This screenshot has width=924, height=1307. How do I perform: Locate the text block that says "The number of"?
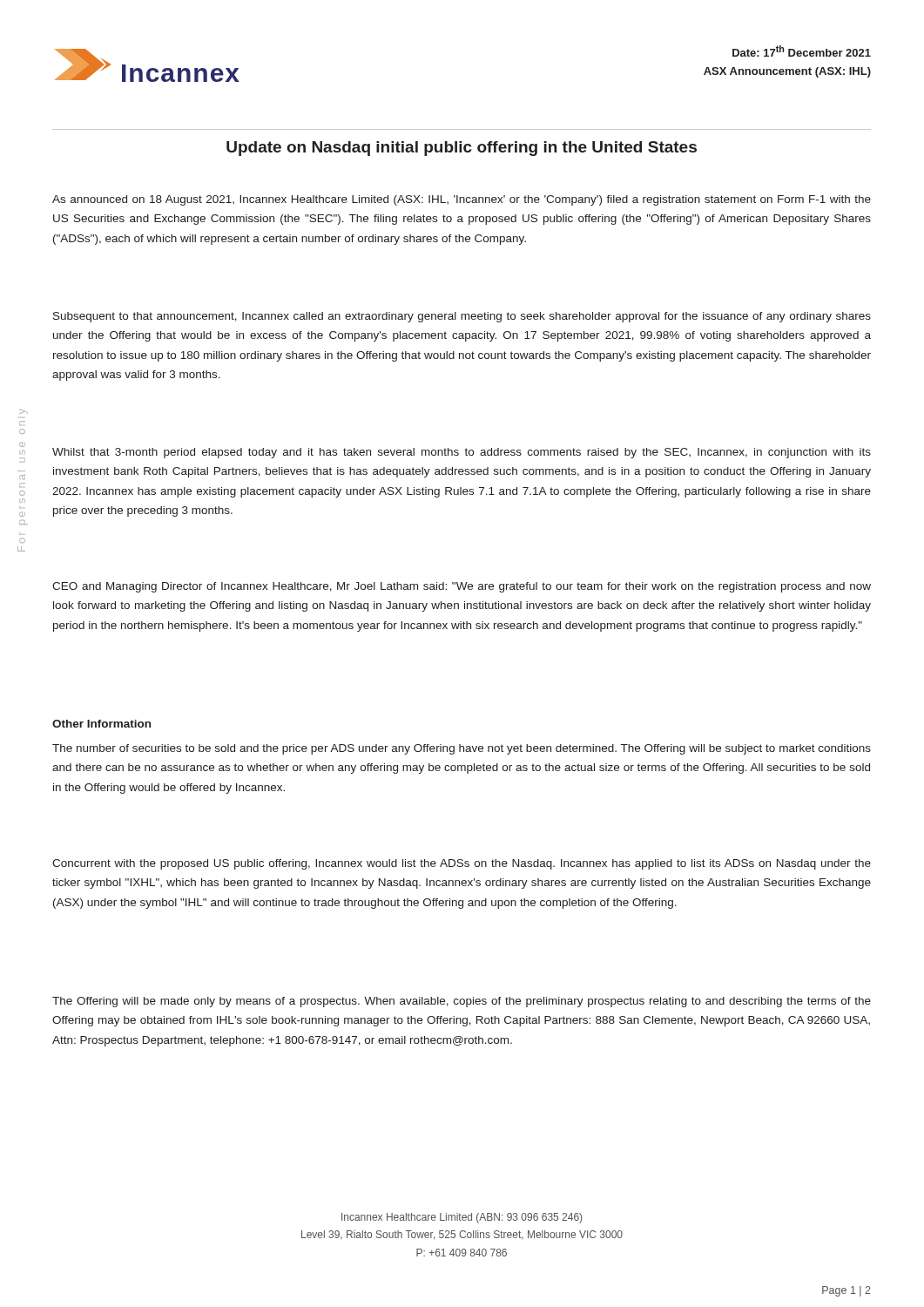[462, 767]
